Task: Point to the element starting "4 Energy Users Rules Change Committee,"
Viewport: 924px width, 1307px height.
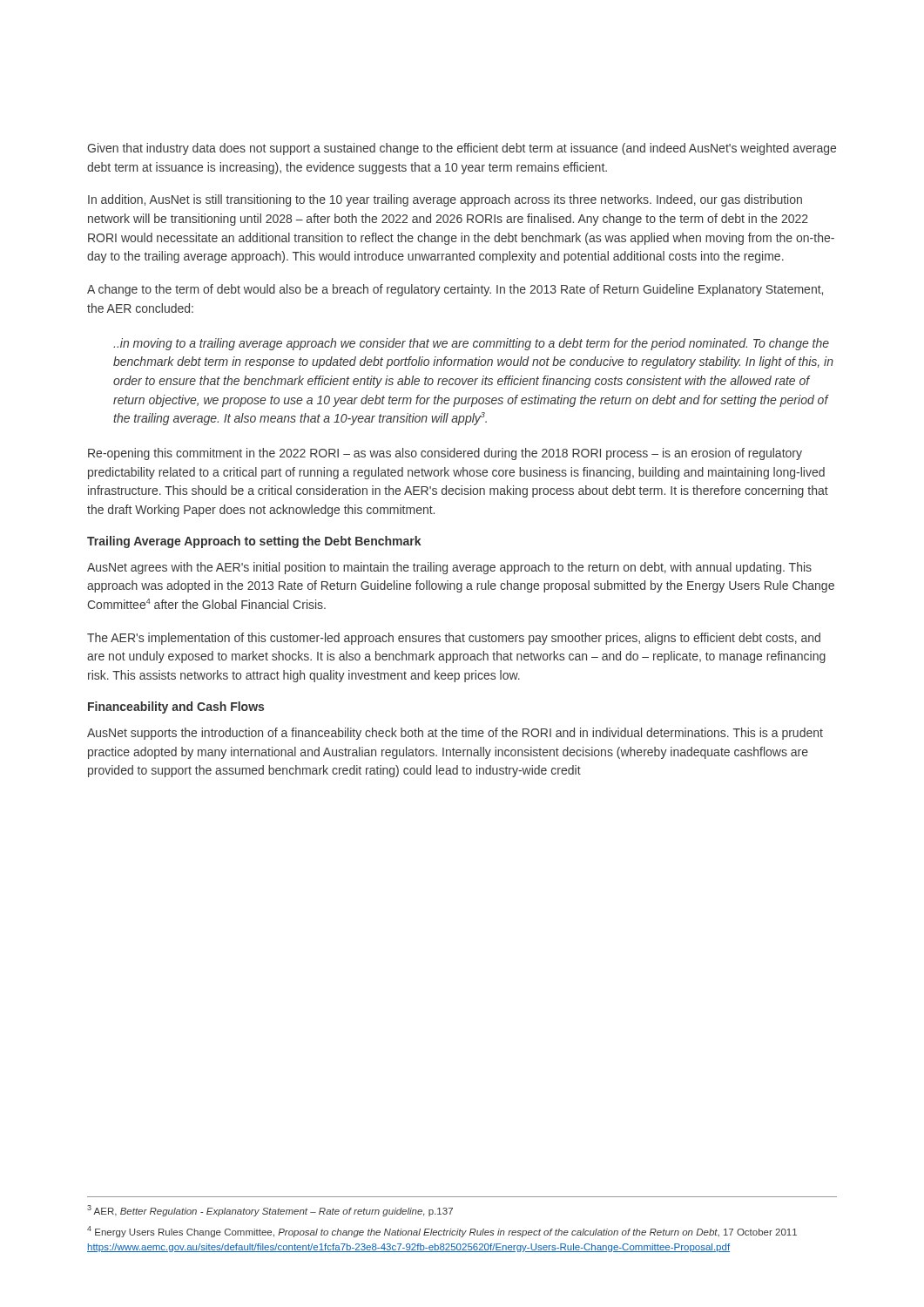Action: pos(442,1238)
